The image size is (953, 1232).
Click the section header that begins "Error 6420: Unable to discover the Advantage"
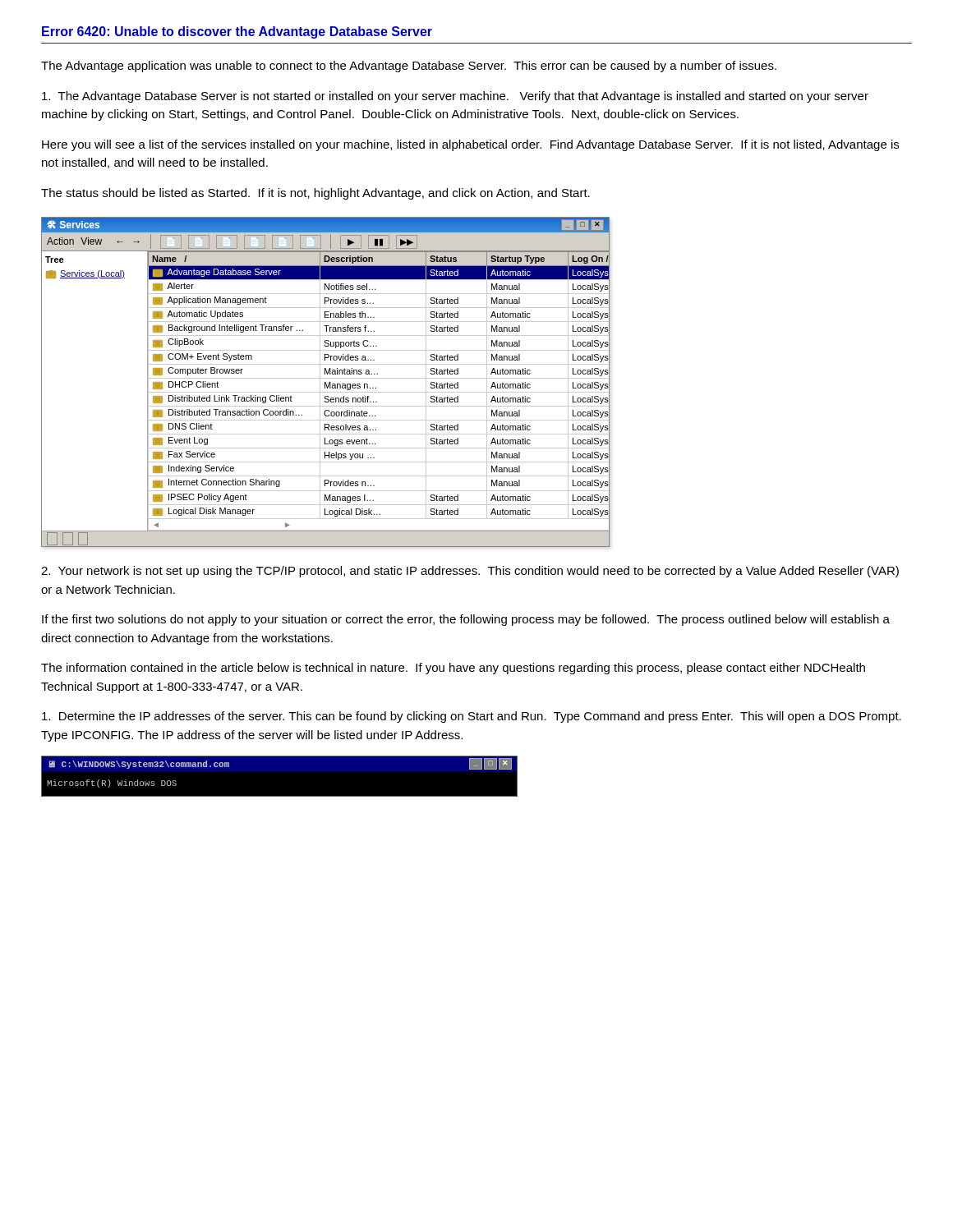pos(237,32)
